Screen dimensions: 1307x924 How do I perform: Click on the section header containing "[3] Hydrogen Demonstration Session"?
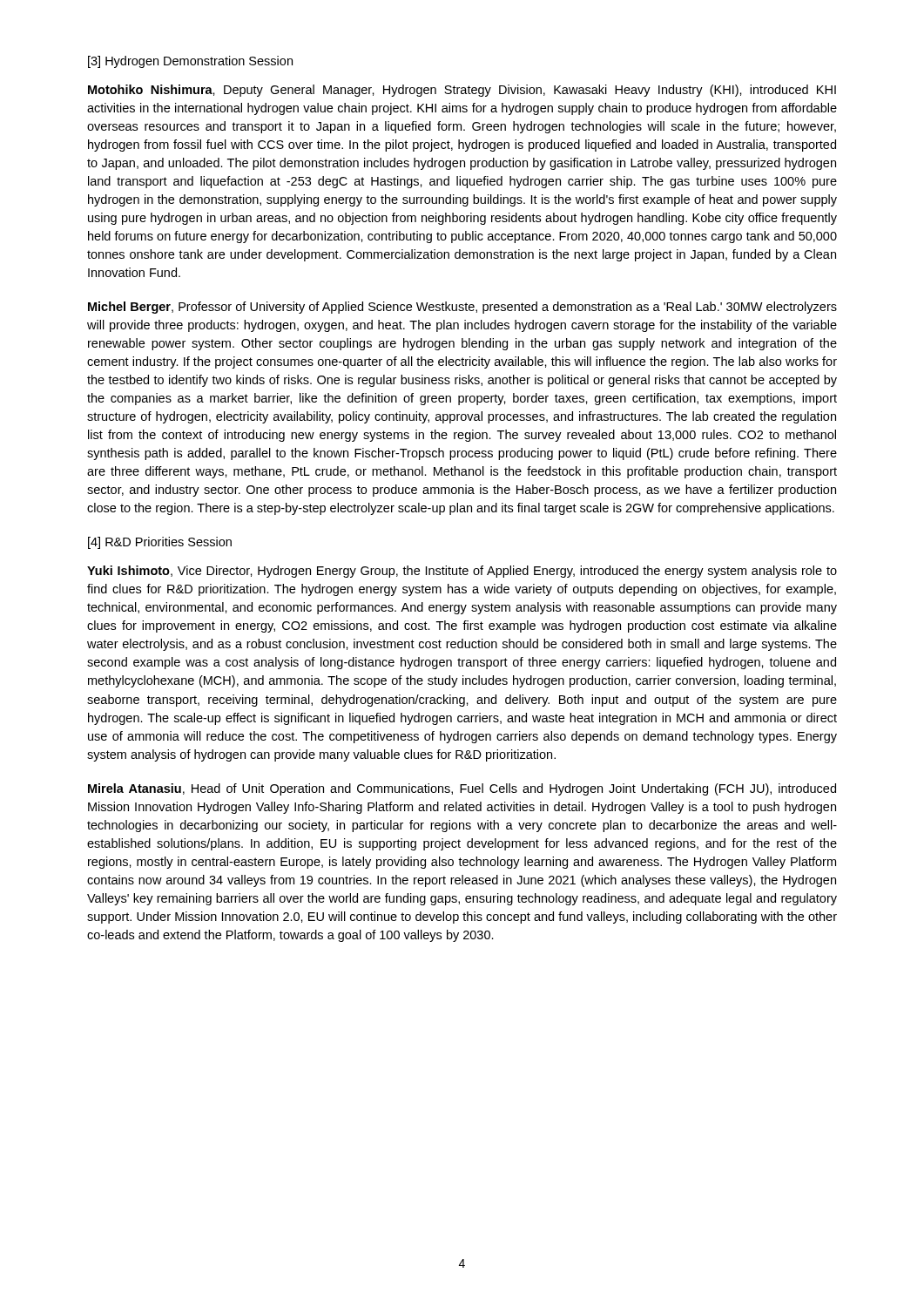[190, 61]
